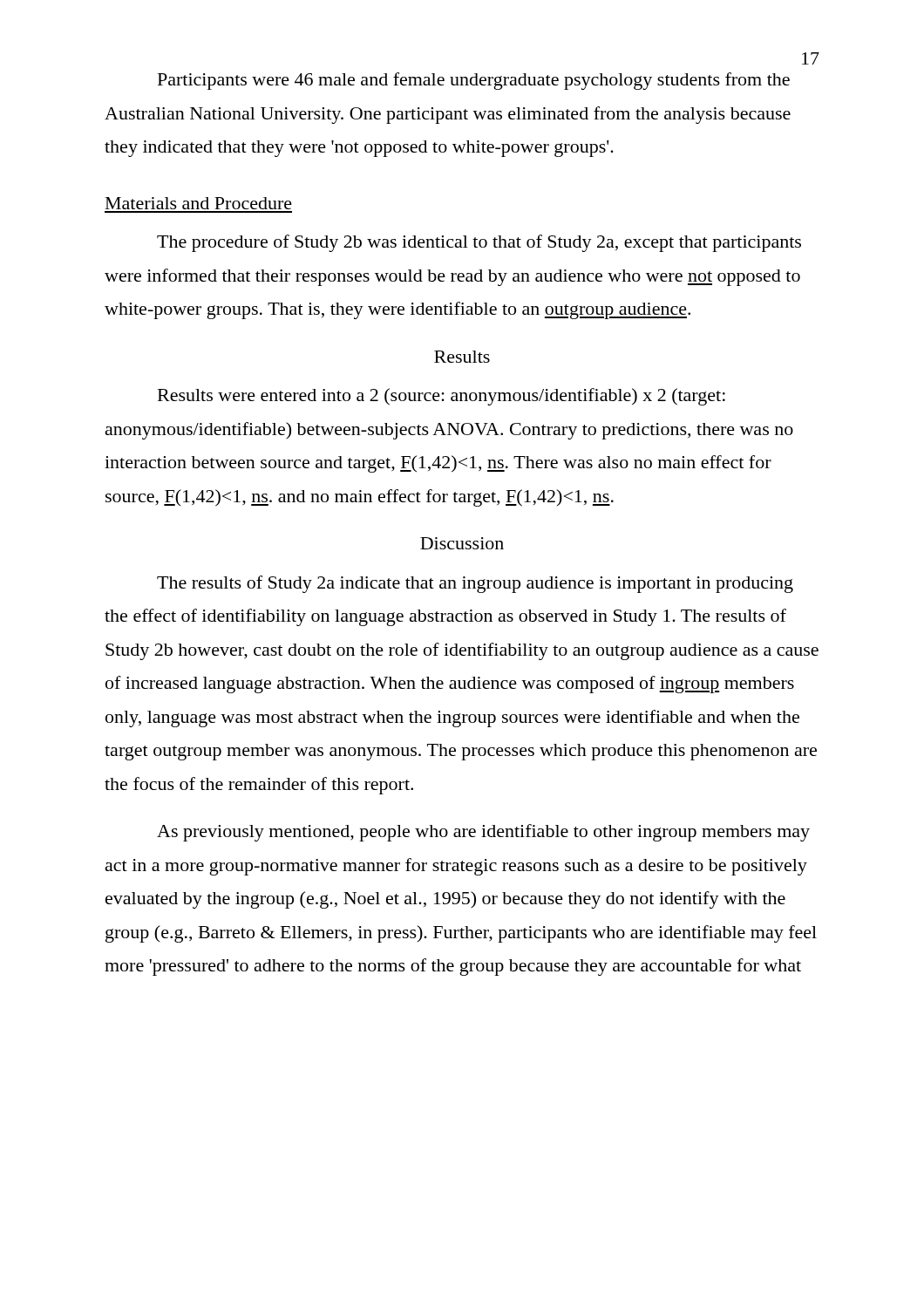924x1308 pixels.
Task: Click on the text starting "As previously mentioned, people who"
Action: [462, 898]
